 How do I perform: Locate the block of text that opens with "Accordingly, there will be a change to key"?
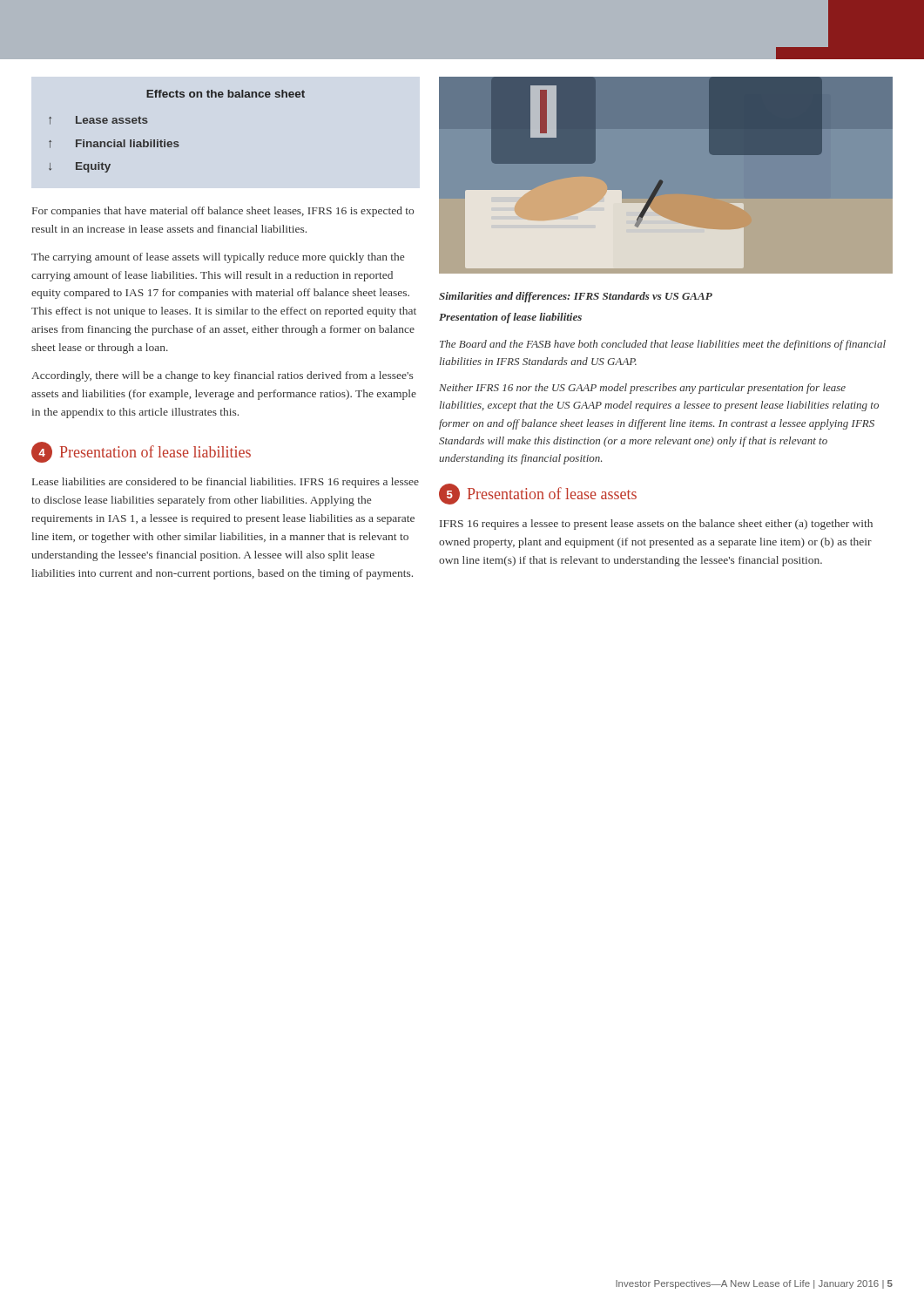[224, 393]
